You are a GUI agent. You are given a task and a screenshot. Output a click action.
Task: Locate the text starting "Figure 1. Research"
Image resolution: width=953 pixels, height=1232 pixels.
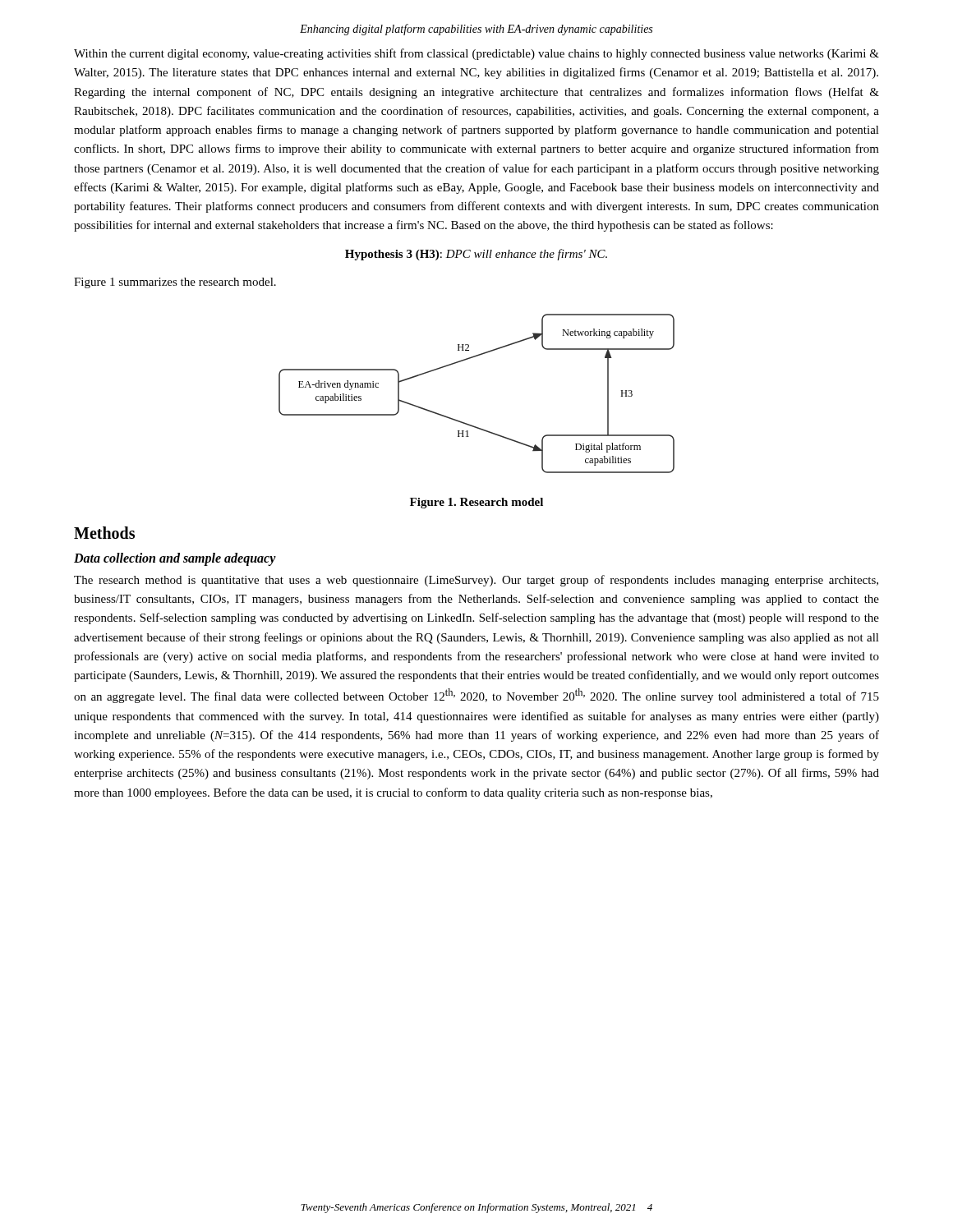(x=476, y=502)
